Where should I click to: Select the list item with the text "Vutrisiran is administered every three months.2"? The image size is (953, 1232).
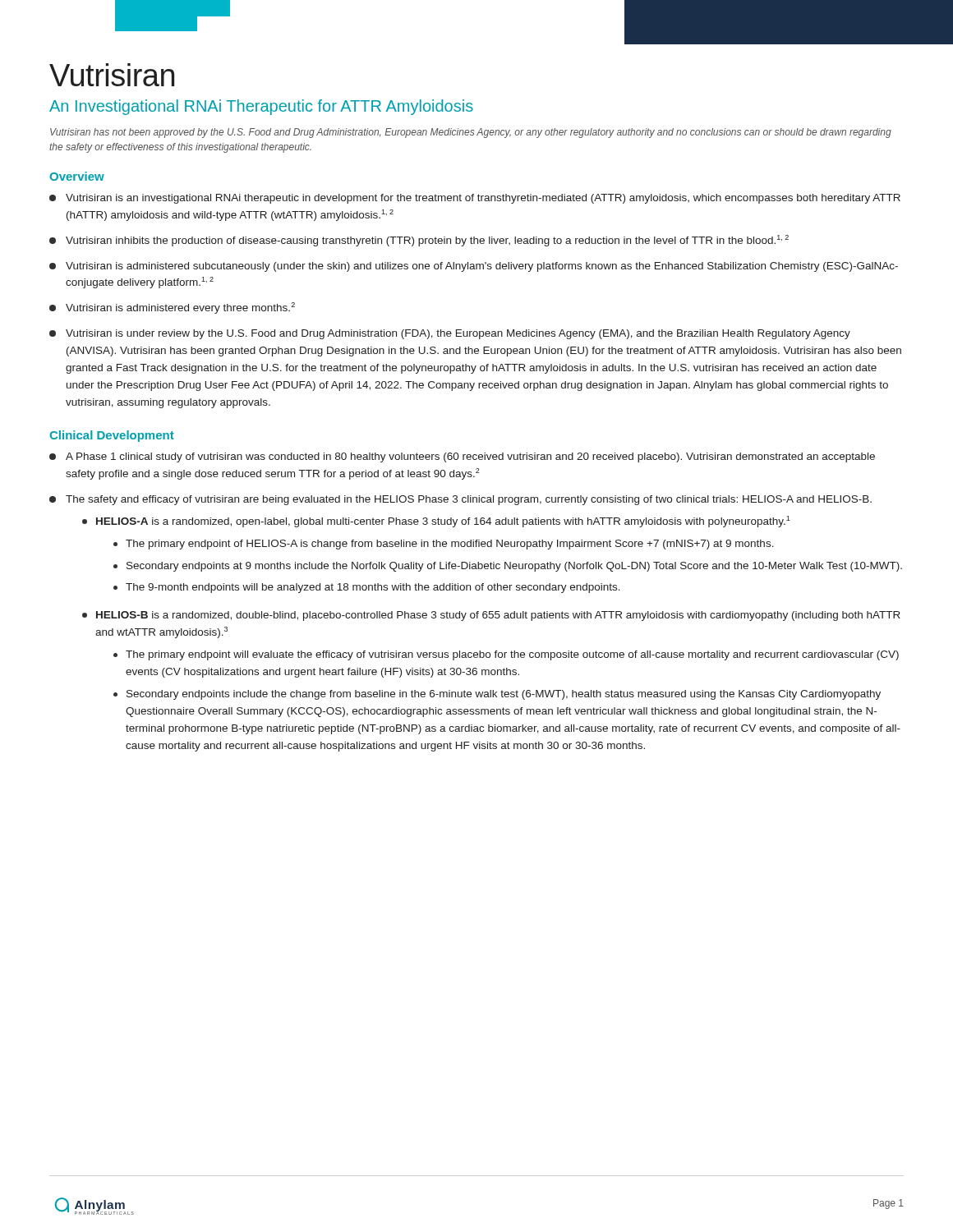click(x=172, y=308)
